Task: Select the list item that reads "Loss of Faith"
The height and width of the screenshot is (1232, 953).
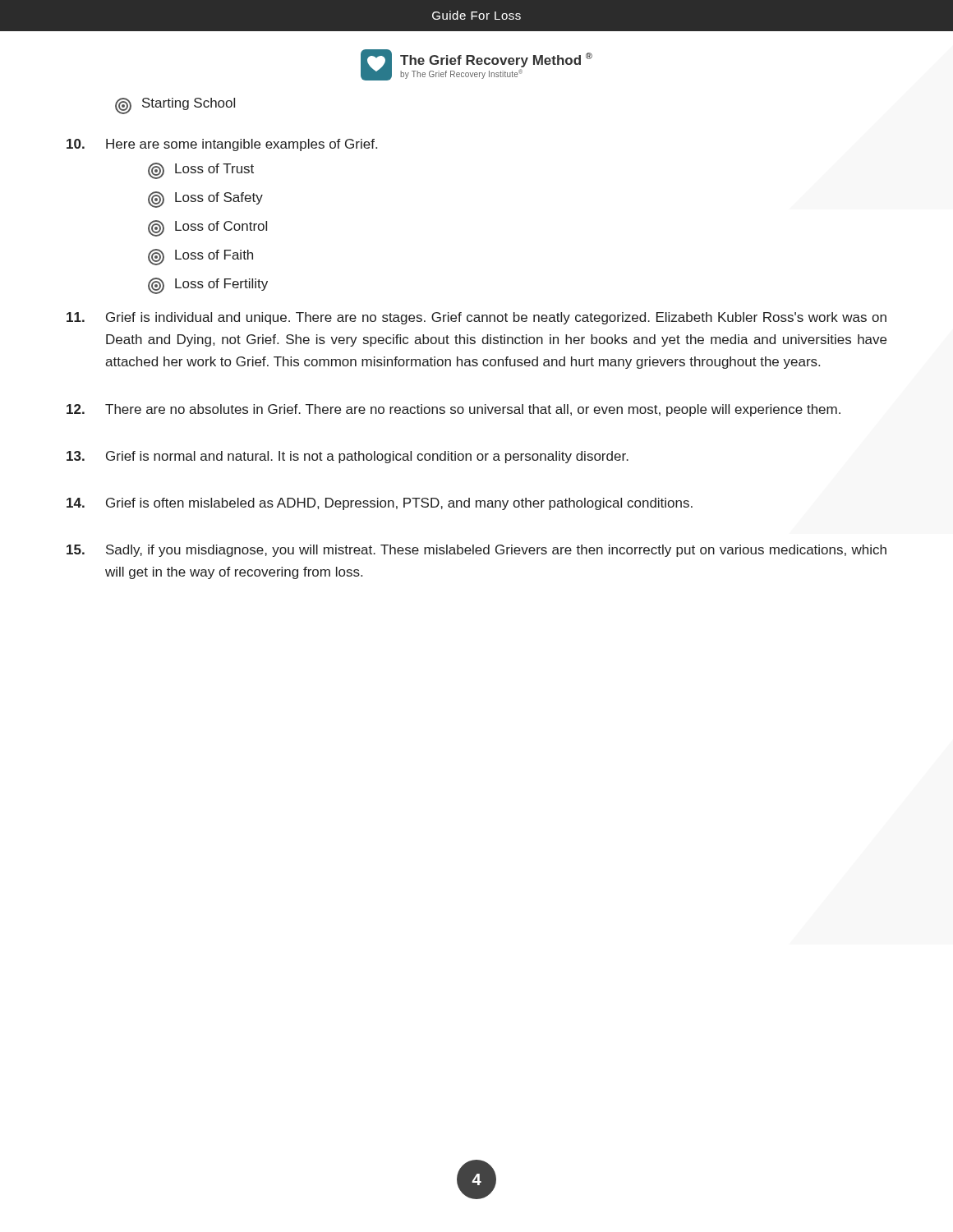Action: pos(201,258)
